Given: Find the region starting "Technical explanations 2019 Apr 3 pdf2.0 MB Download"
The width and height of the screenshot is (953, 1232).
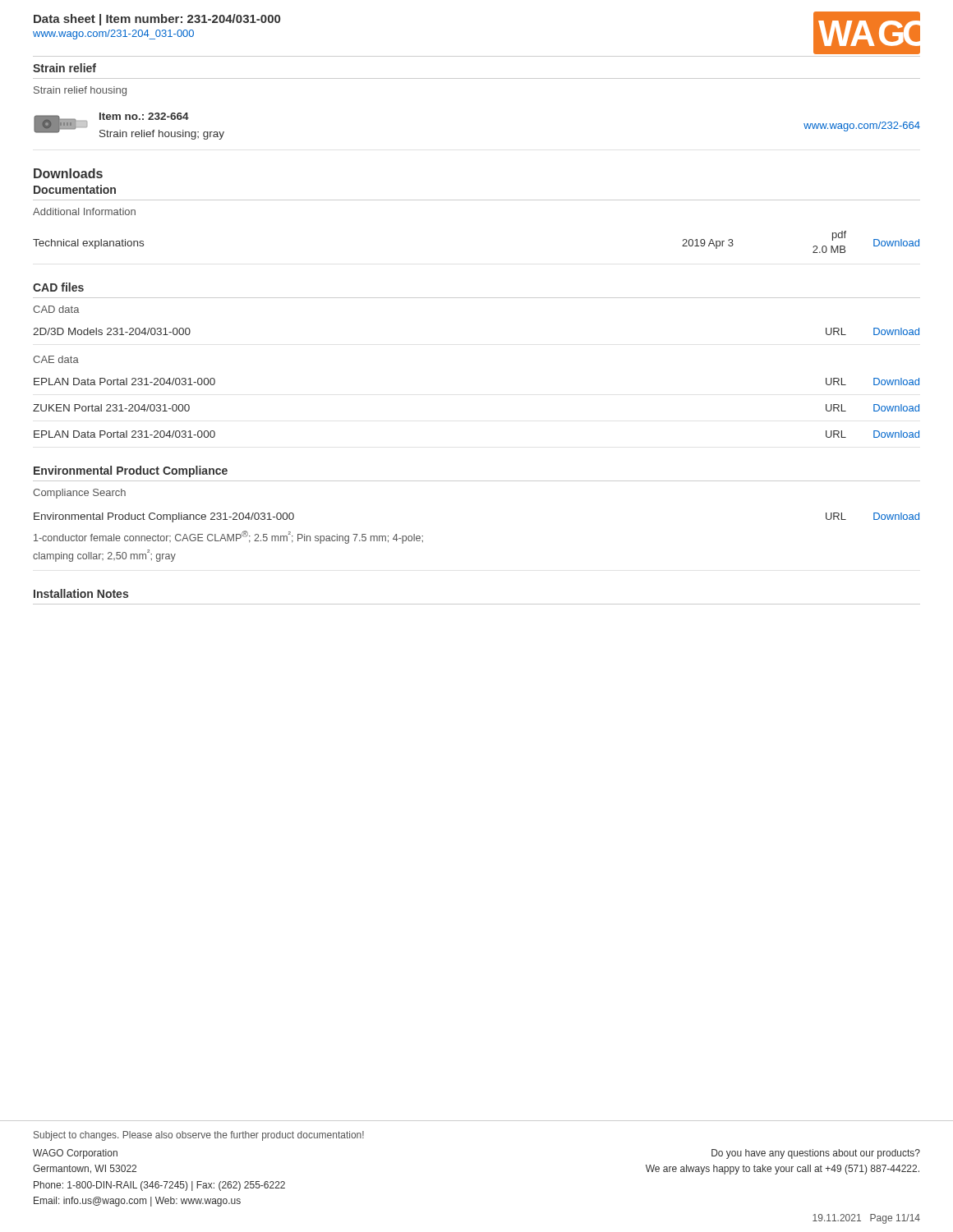Looking at the screenshot, I should [92, 242].
